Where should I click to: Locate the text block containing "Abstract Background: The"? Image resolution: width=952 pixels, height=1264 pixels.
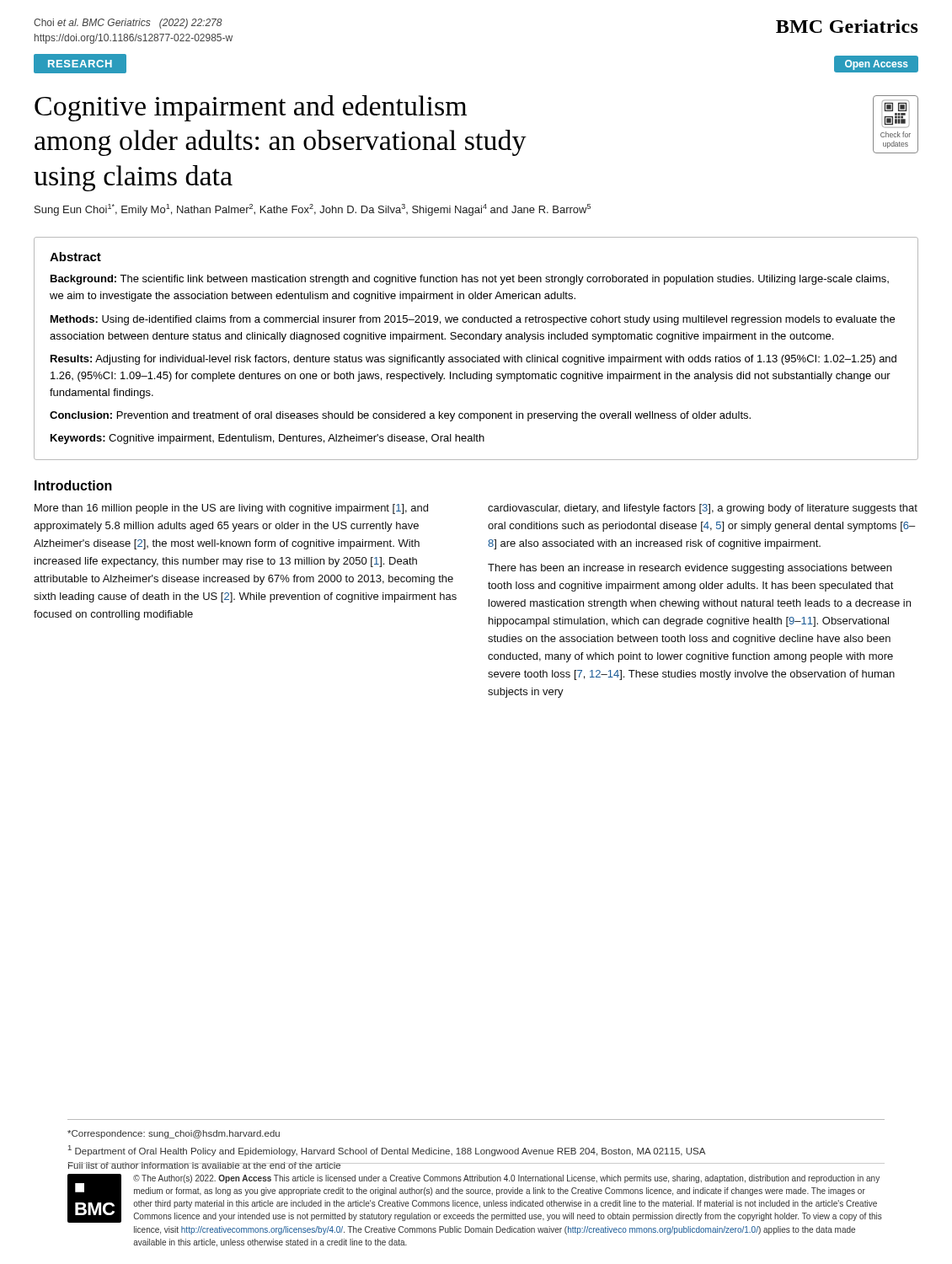pos(476,348)
